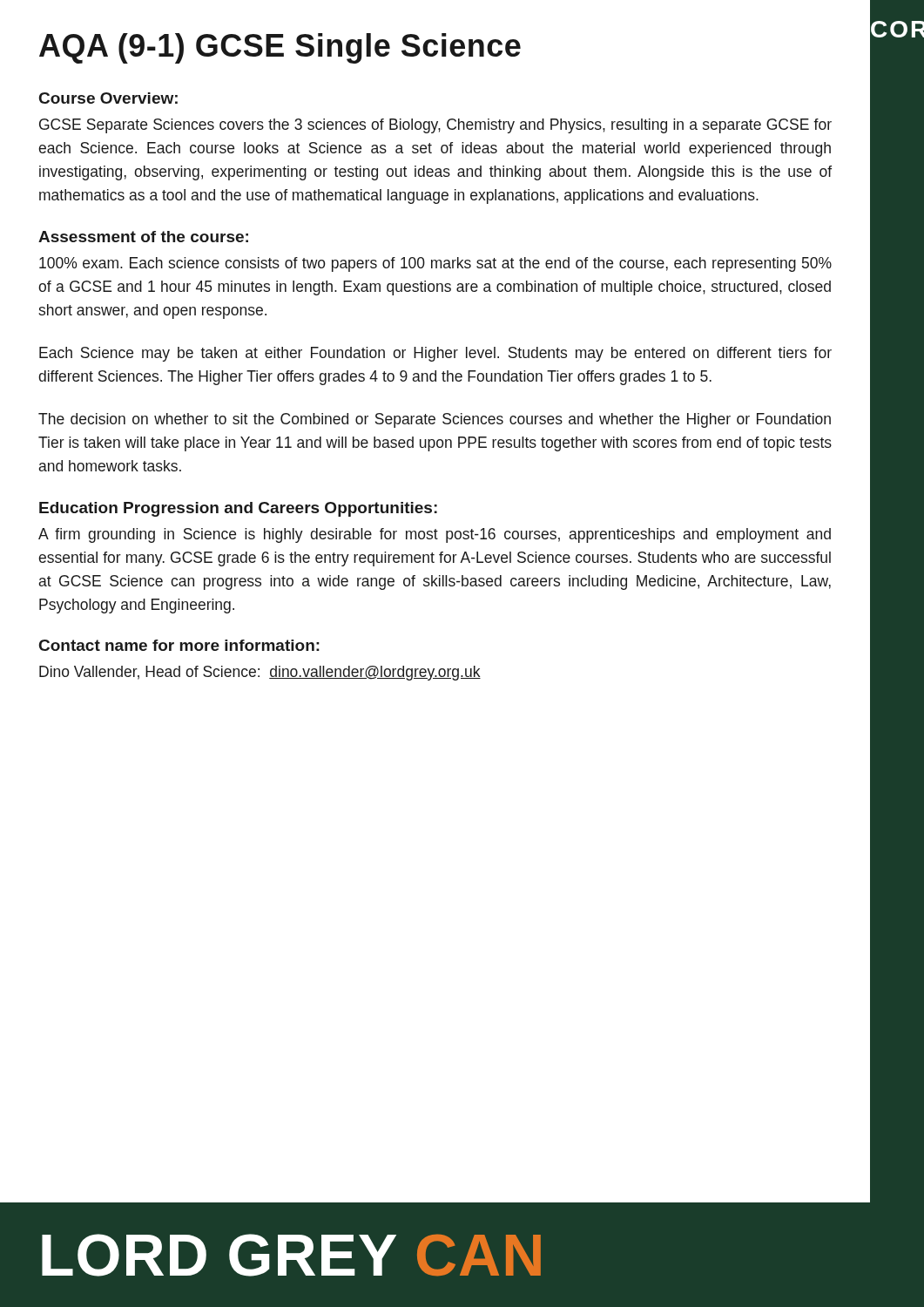Click on the block starting "Assessment of the course:"
The width and height of the screenshot is (924, 1307).
click(x=143, y=237)
